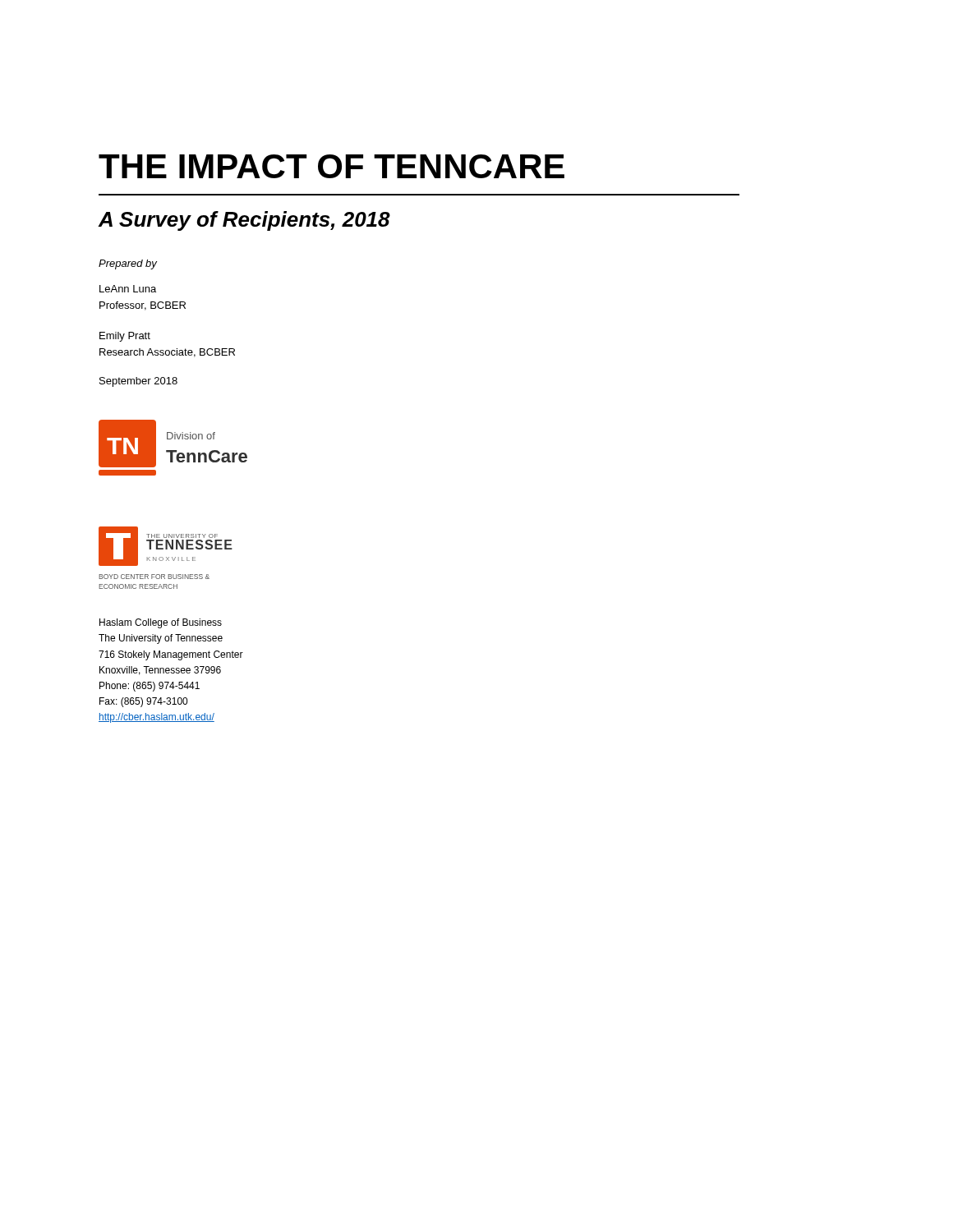Point to "Prepared by"
The image size is (953, 1232).
[128, 263]
